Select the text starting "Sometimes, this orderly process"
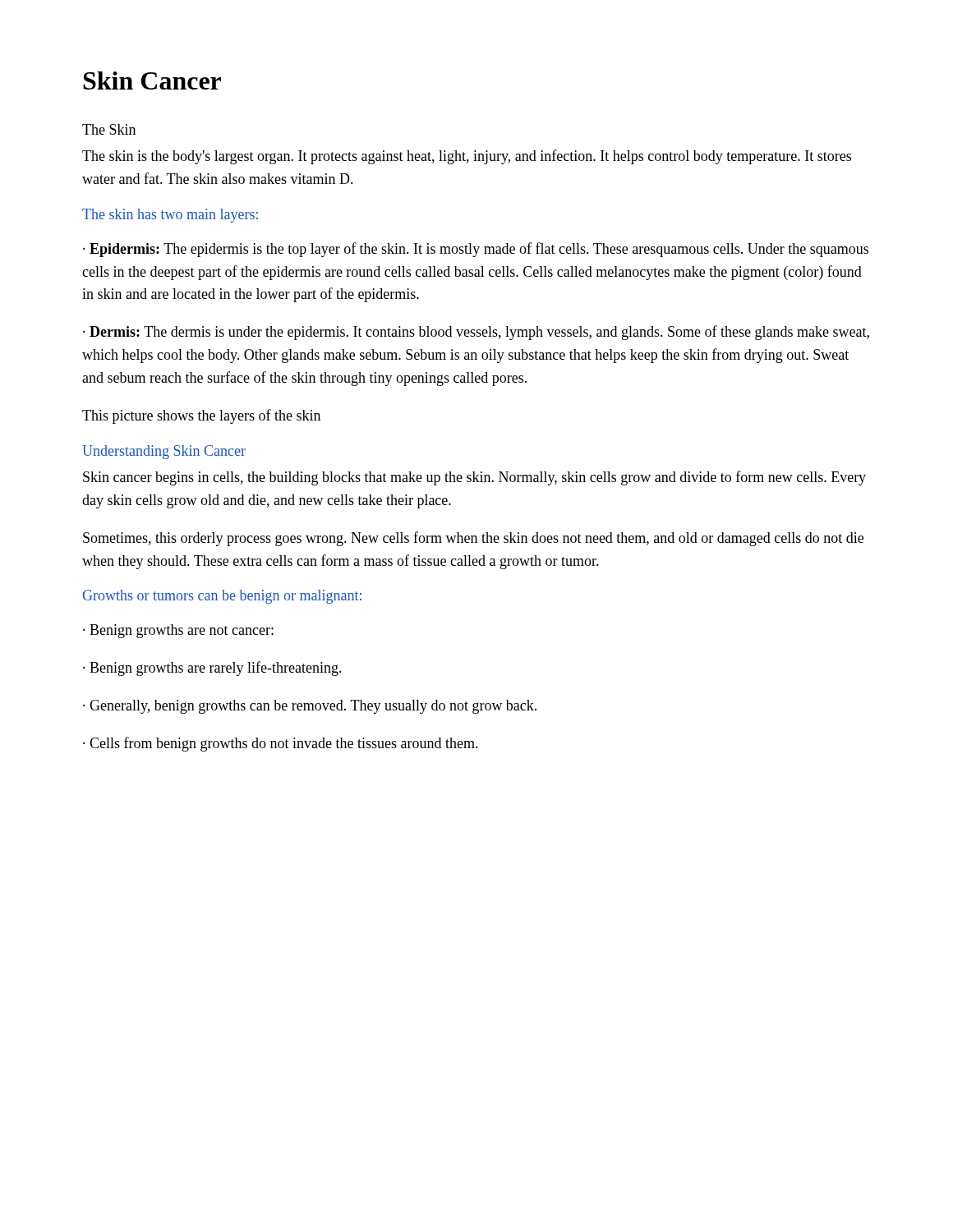Screen dimensions: 1232x953 pos(473,549)
